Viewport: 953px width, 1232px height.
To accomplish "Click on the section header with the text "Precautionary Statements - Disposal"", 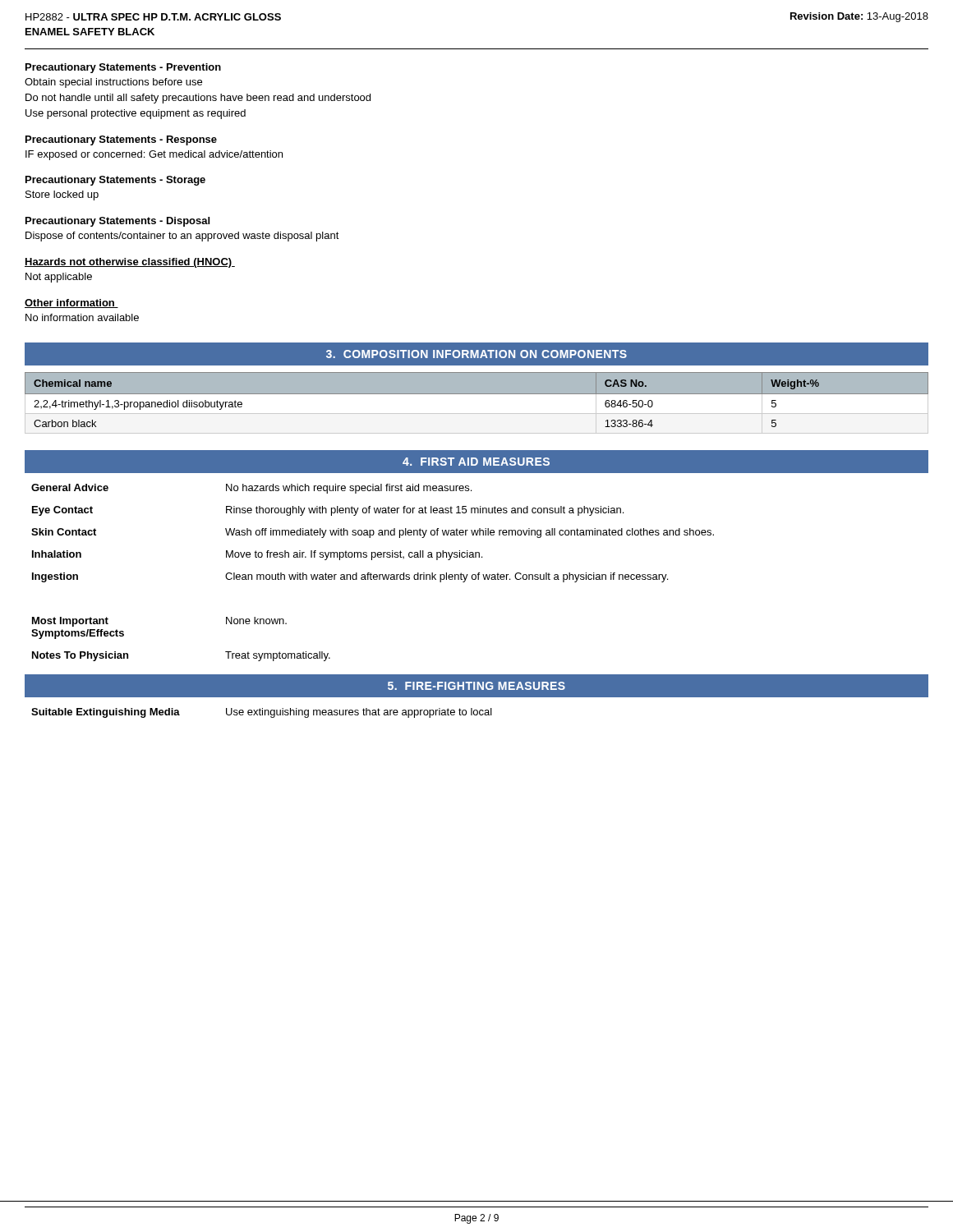I will click(118, 221).
